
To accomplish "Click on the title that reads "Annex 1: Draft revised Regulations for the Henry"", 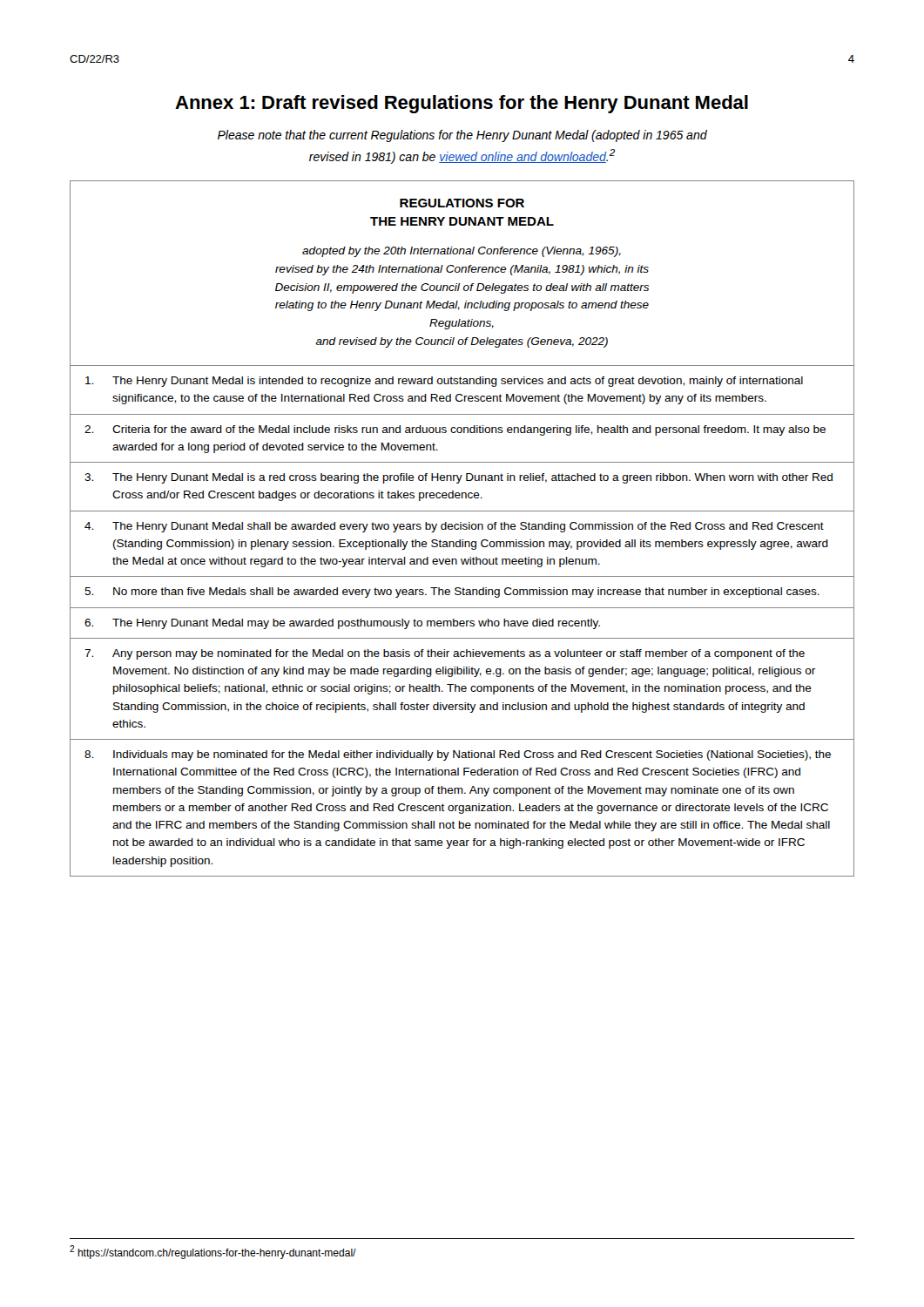I will pos(462,103).
